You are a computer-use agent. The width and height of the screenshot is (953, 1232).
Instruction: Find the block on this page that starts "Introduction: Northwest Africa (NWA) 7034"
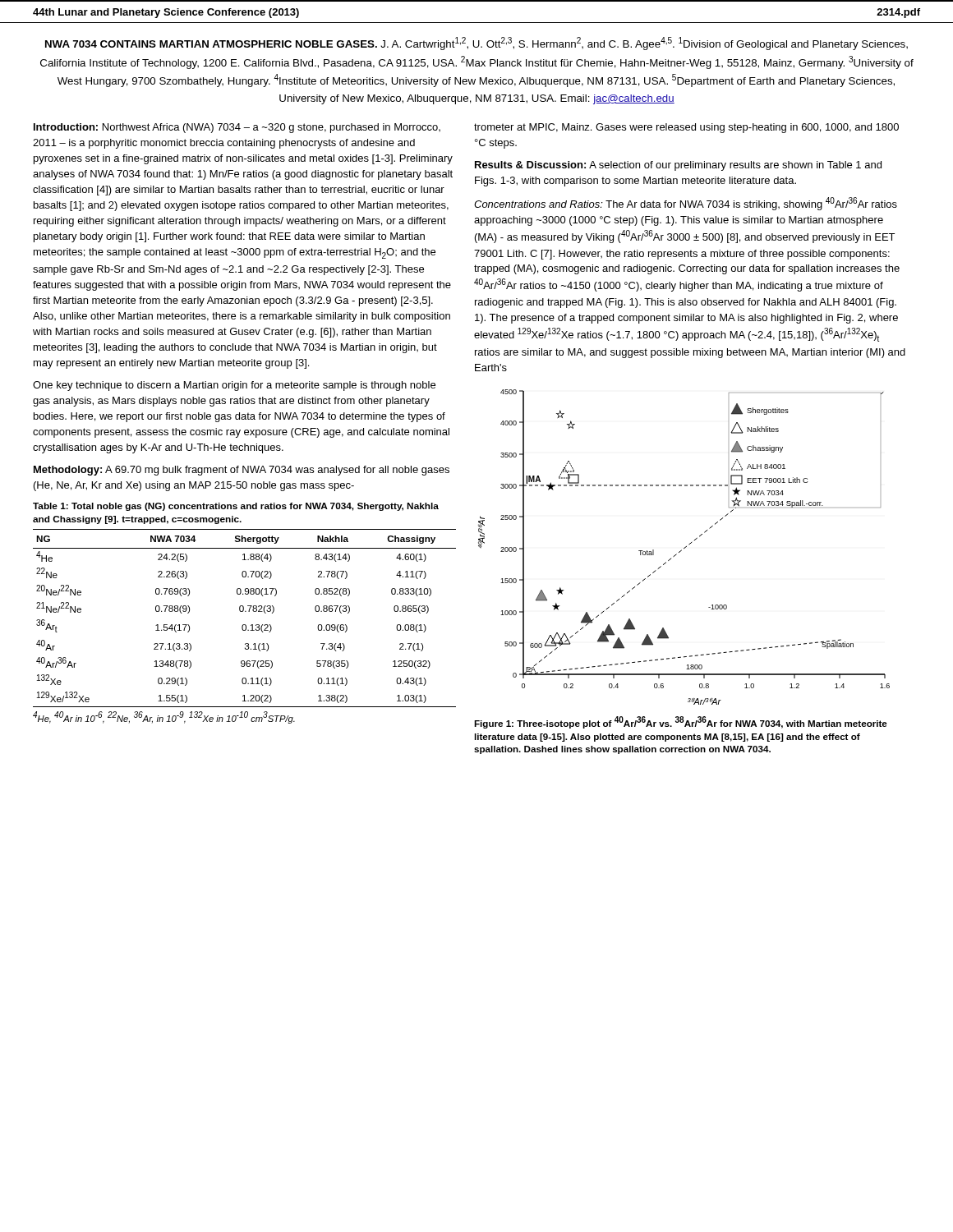click(244, 246)
